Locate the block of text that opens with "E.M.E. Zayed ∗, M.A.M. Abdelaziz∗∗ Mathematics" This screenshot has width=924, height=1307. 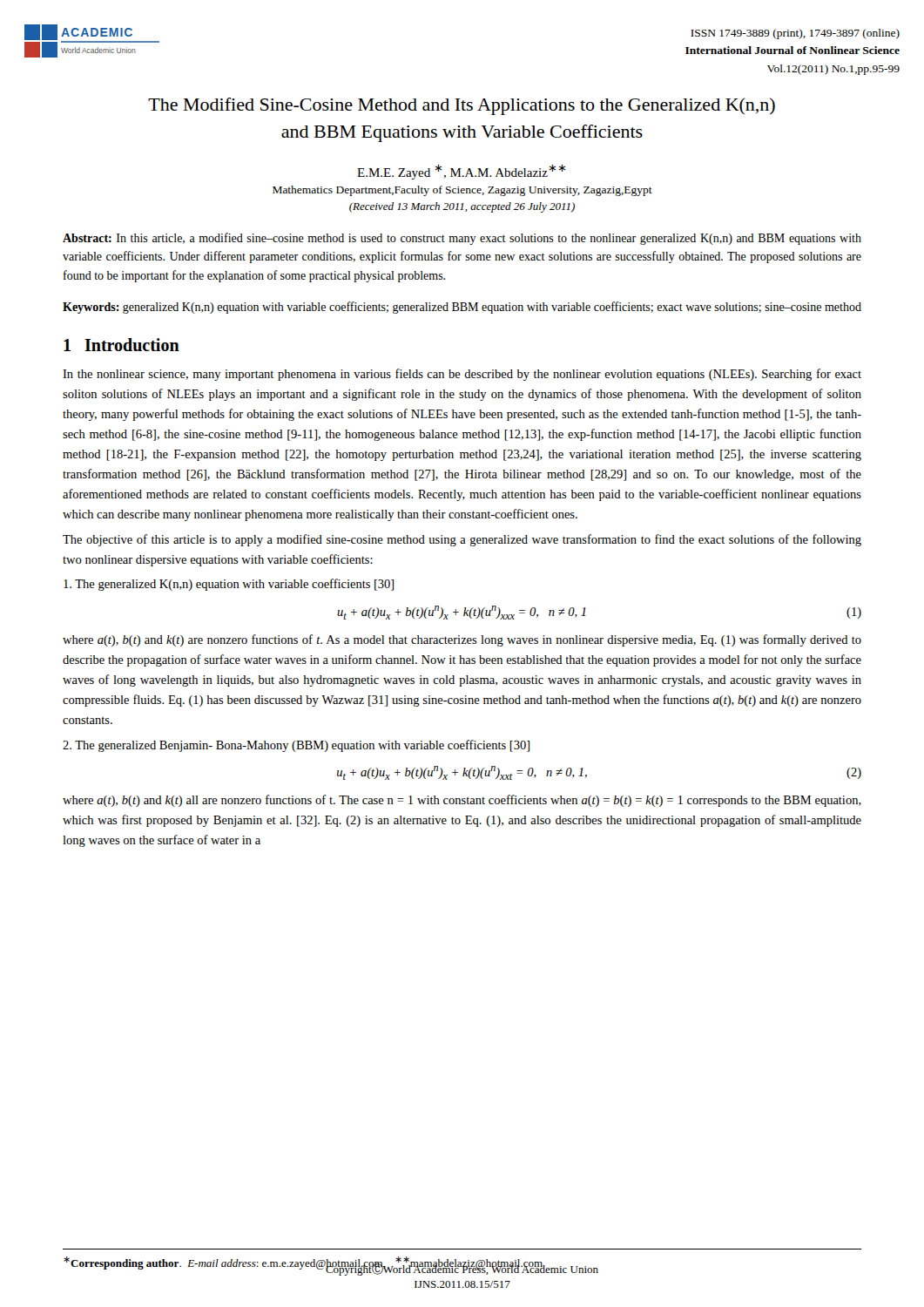(x=462, y=187)
